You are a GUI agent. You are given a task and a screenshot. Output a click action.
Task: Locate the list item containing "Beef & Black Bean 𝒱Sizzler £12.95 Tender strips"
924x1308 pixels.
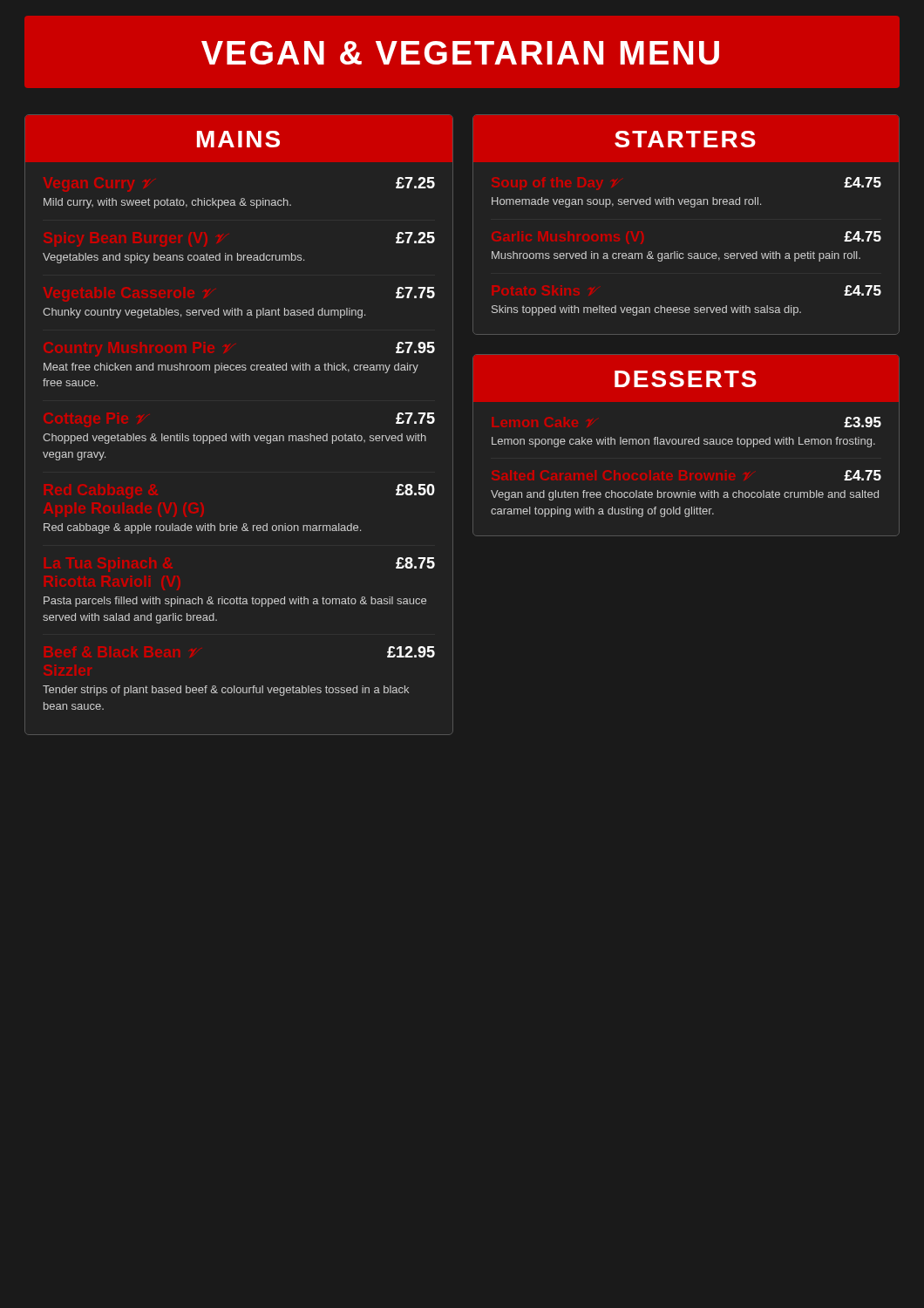point(239,680)
